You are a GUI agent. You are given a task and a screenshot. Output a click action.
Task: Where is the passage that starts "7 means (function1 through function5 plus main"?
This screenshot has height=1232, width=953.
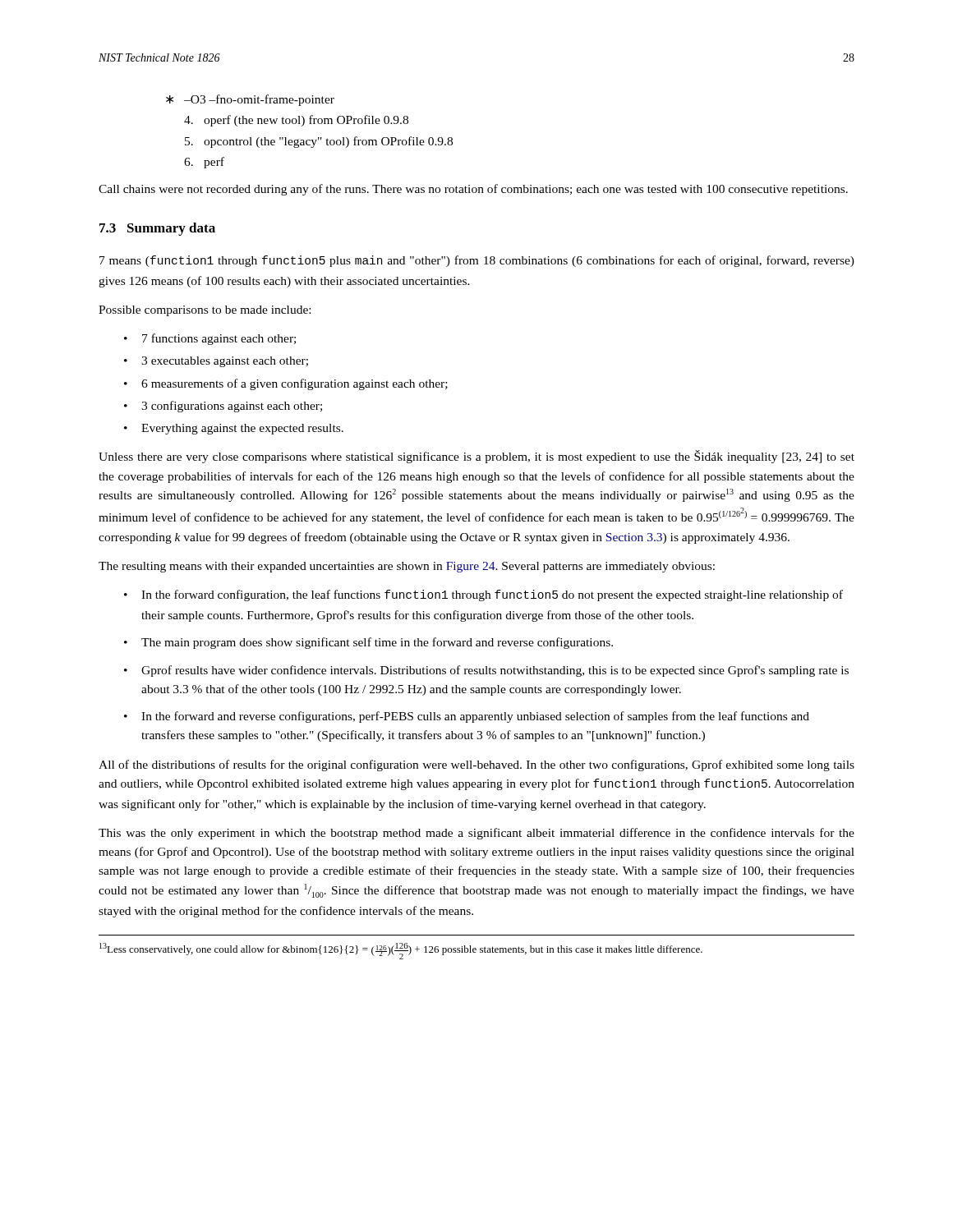point(476,270)
